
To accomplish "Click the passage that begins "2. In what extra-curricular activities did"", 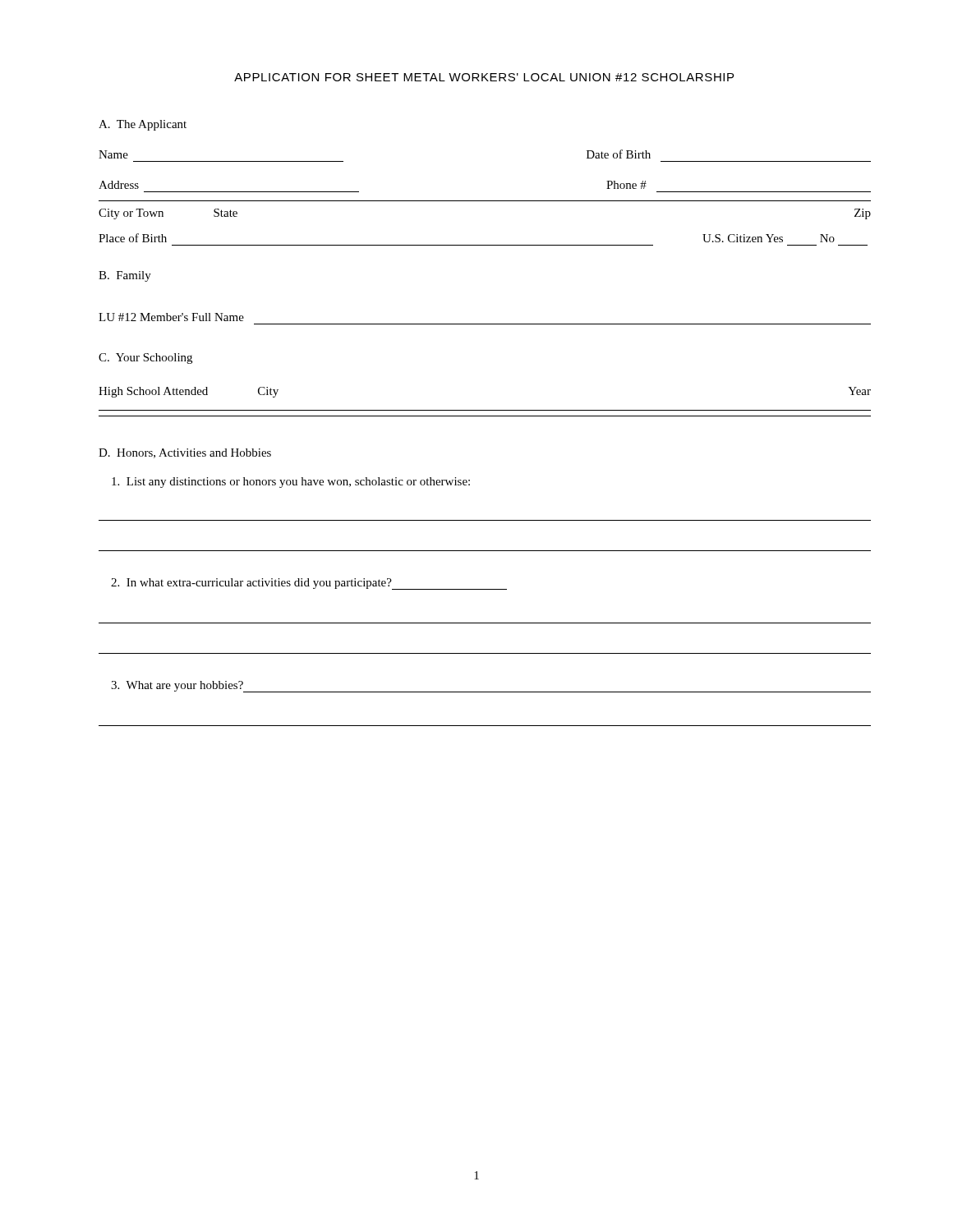I will (x=485, y=582).
